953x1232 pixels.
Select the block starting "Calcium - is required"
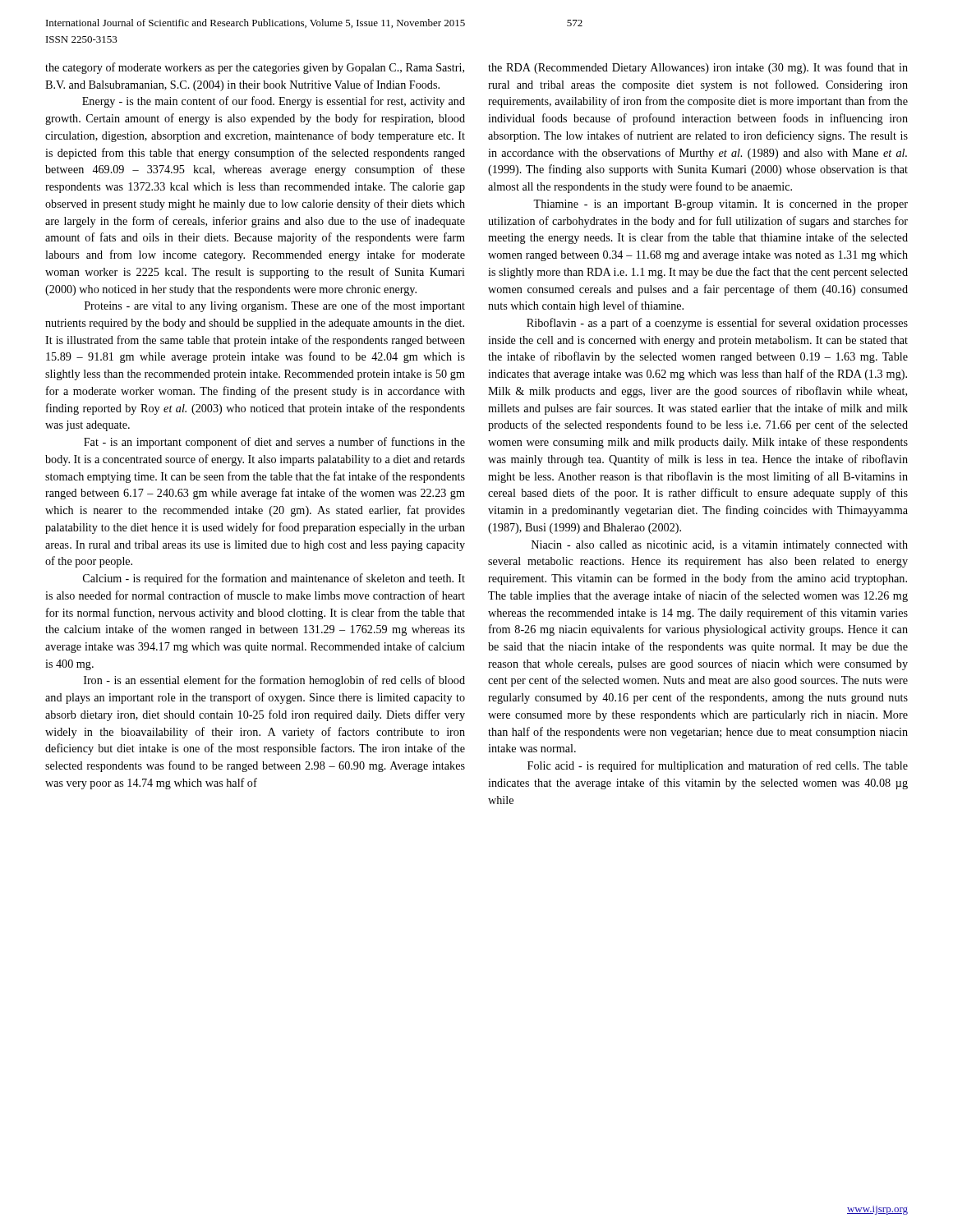(x=255, y=621)
